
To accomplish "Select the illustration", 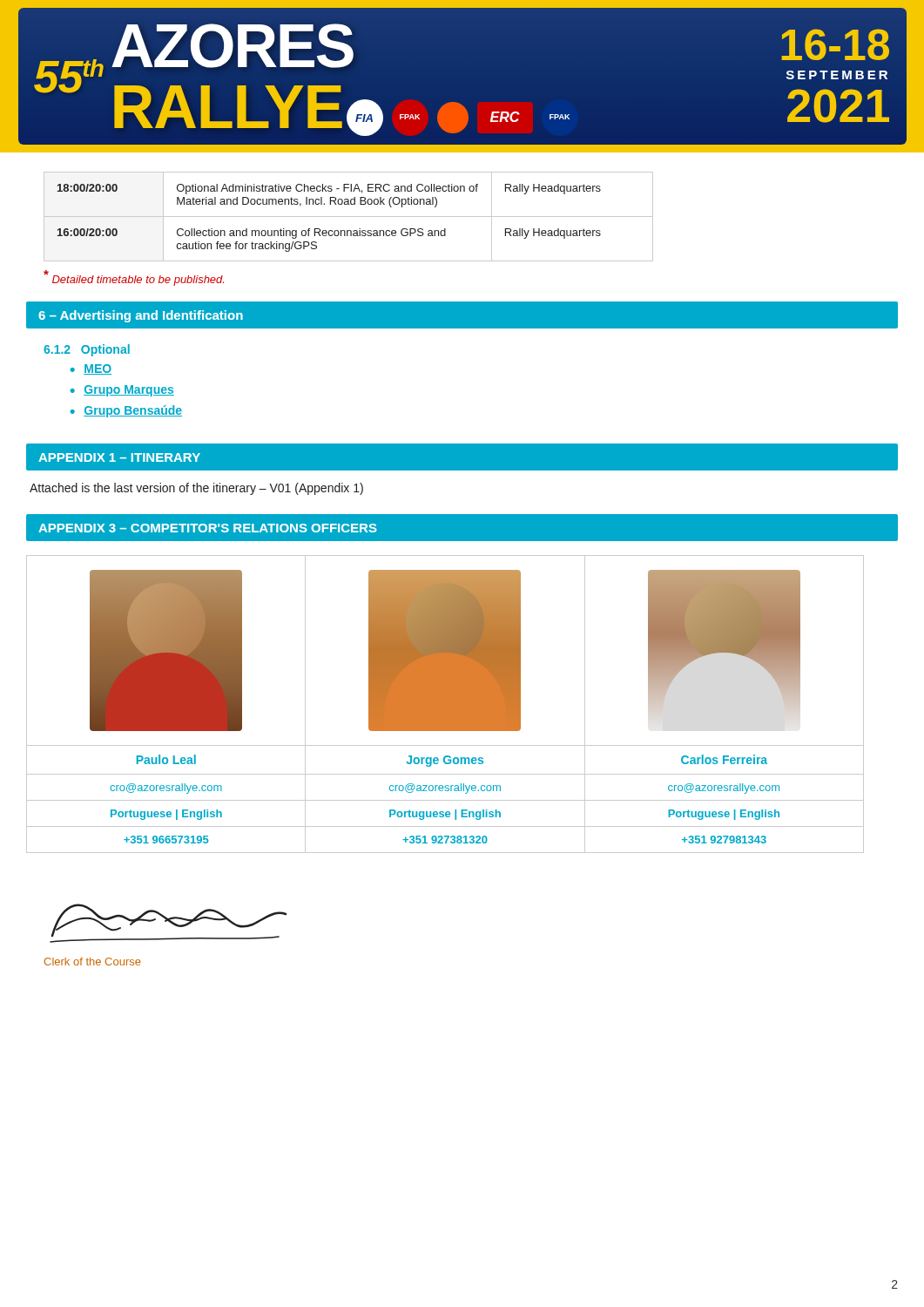I will point(471,919).
